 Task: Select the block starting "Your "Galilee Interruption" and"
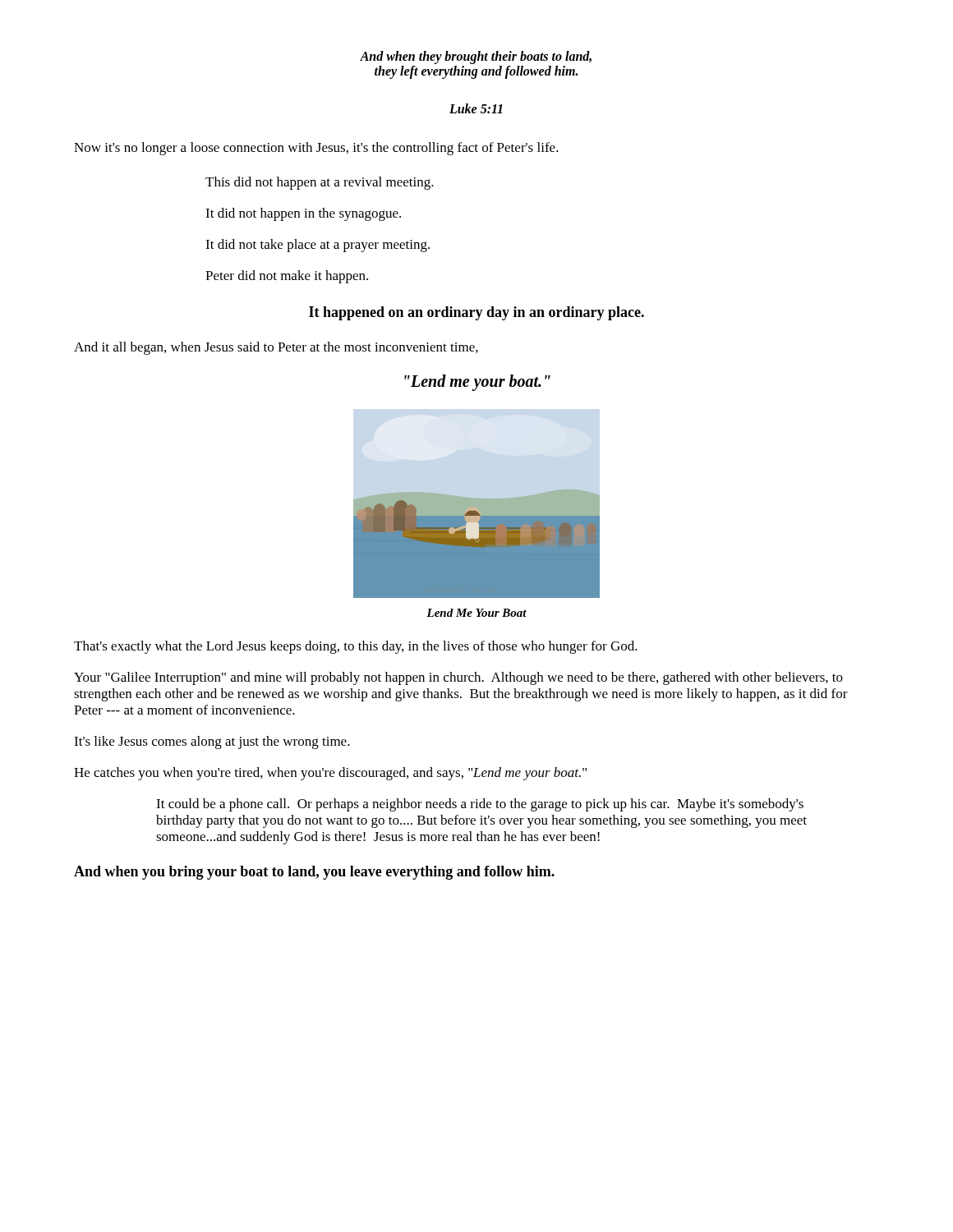[461, 694]
